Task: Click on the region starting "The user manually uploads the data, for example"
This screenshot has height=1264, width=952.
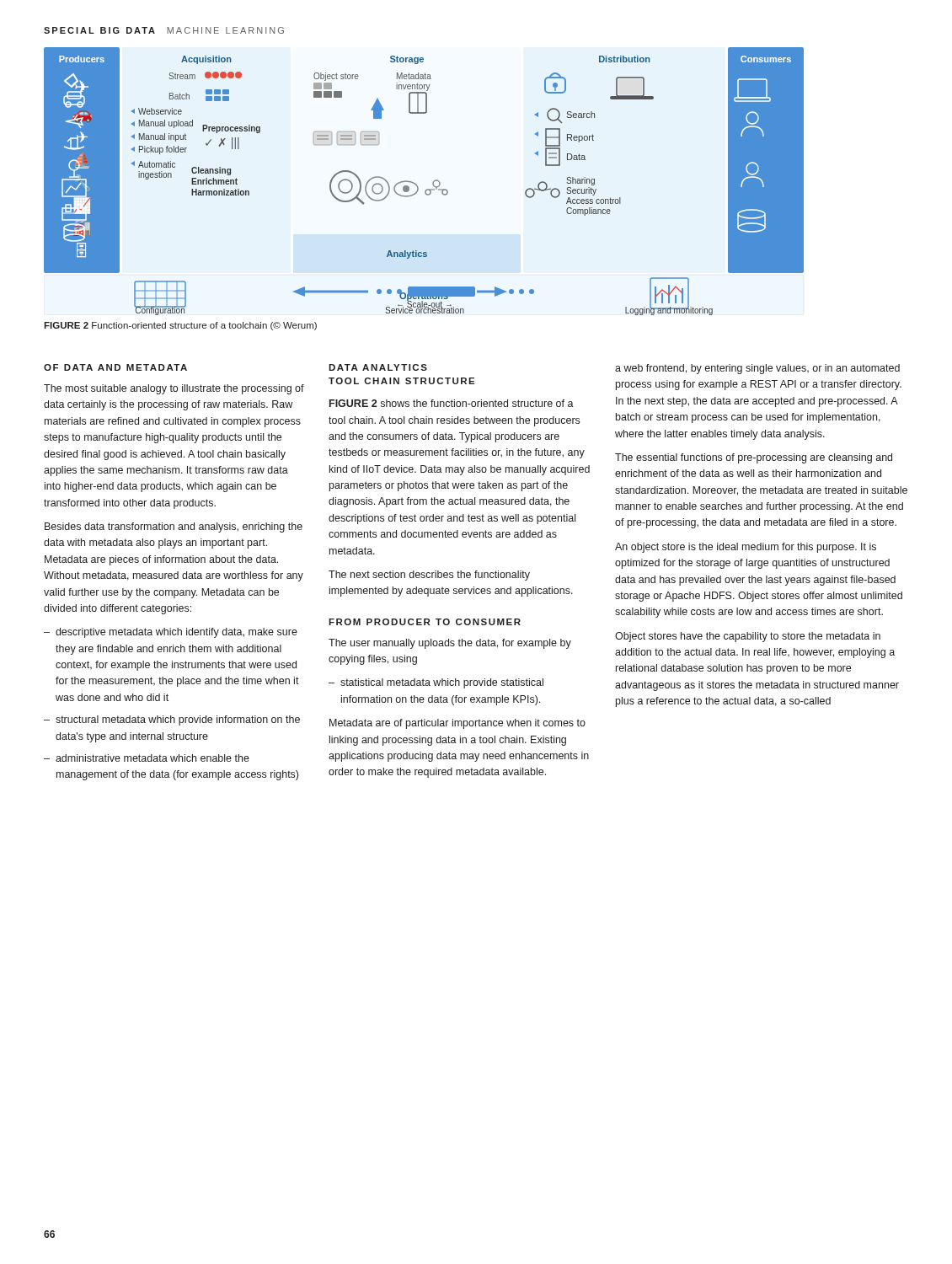Action: pos(450,651)
